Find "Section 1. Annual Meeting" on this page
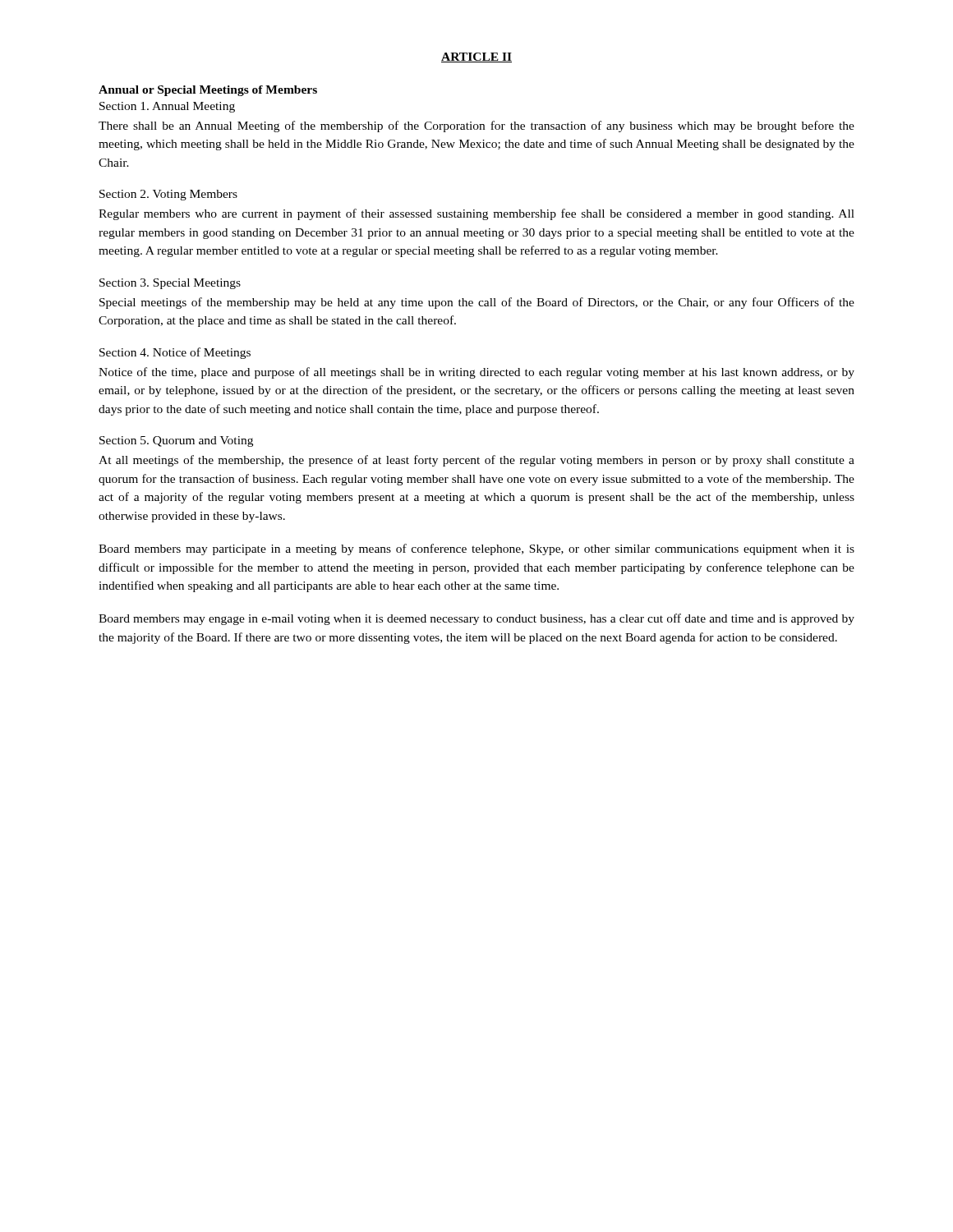 167,106
